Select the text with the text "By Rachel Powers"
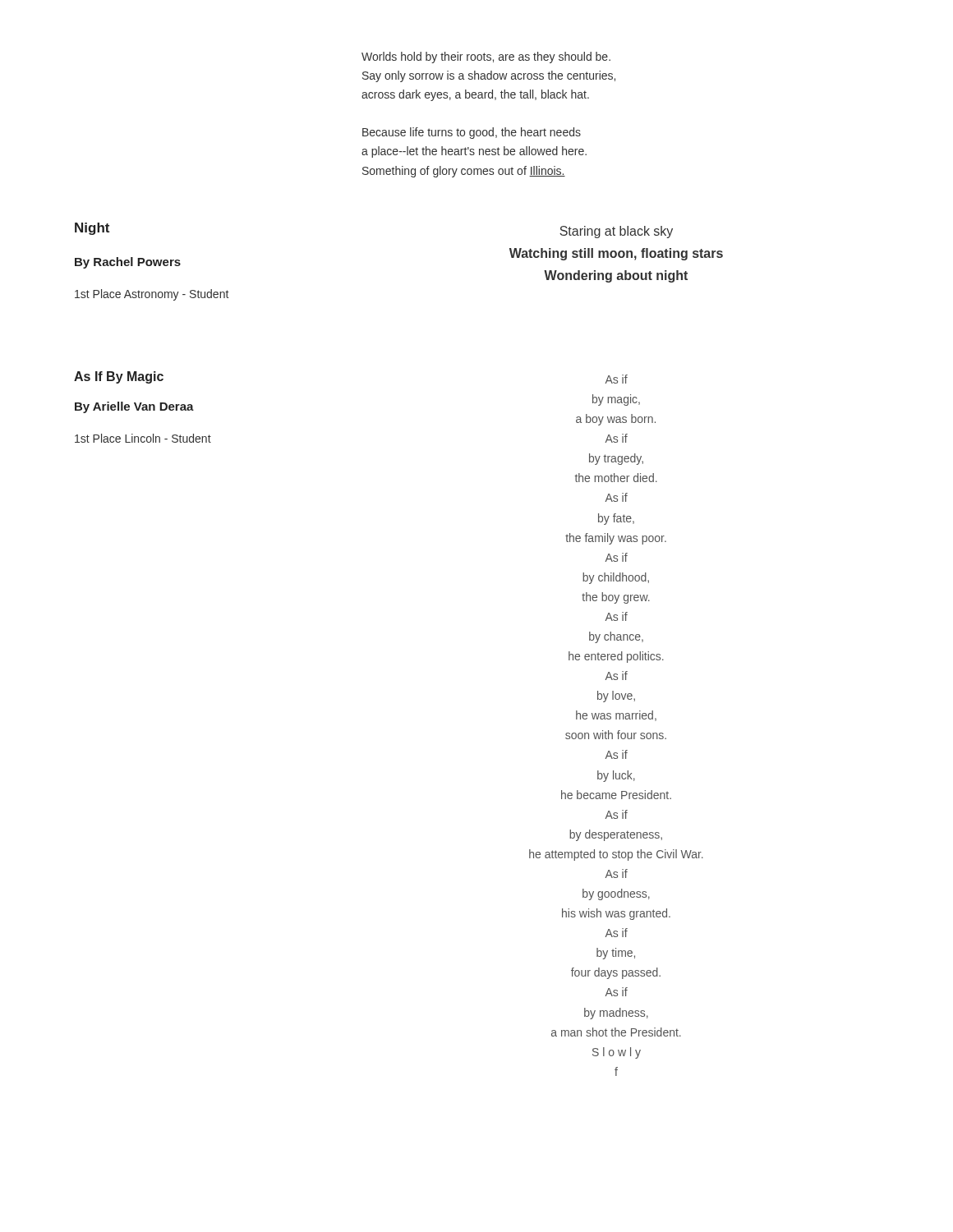Screen dimensions: 1232x953 click(x=127, y=262)
